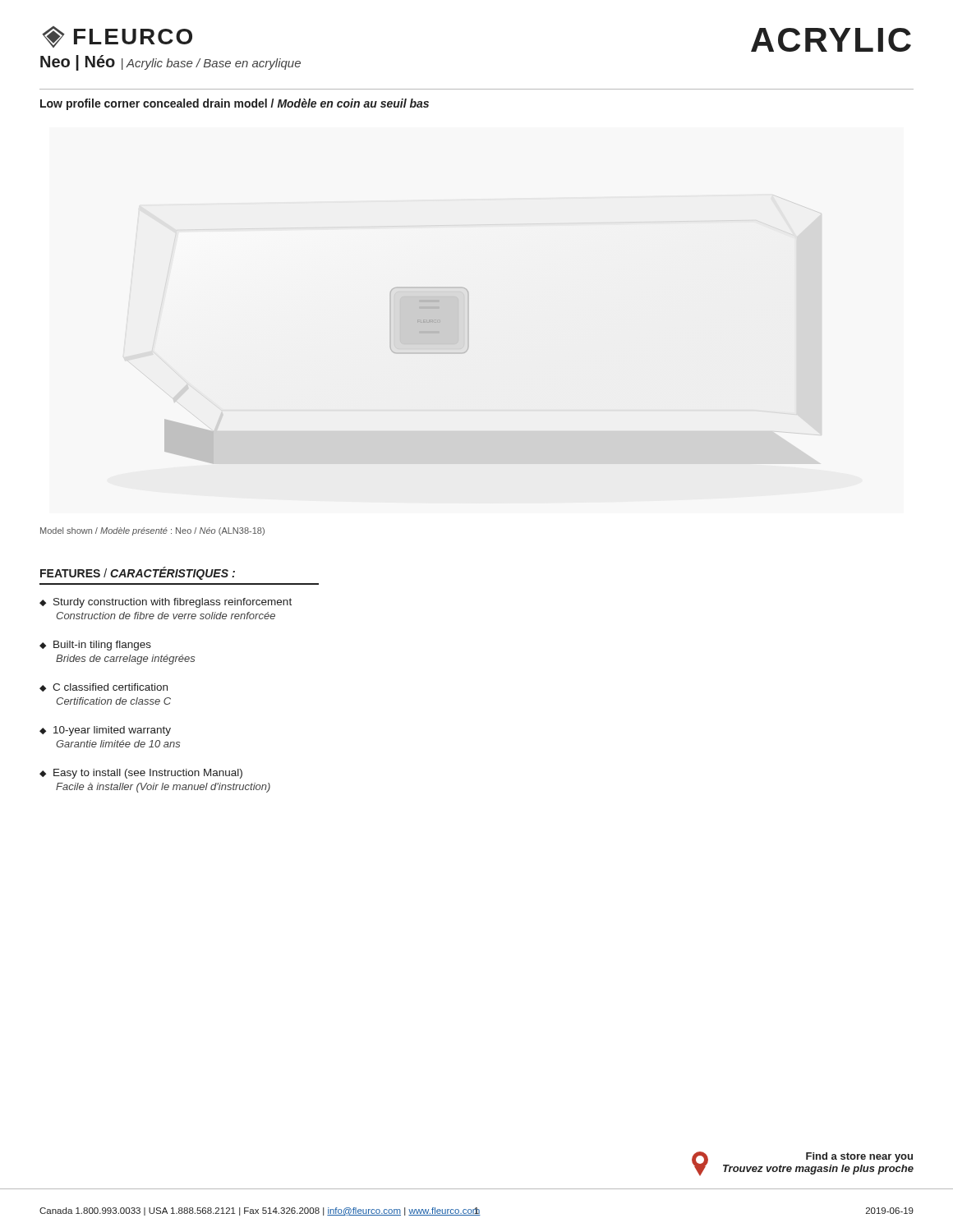Screen dimensions: 1232x953
Task: Select the text starting "Model shown / Modèle"
Action: pyautogui.click(x=152, y=531)
